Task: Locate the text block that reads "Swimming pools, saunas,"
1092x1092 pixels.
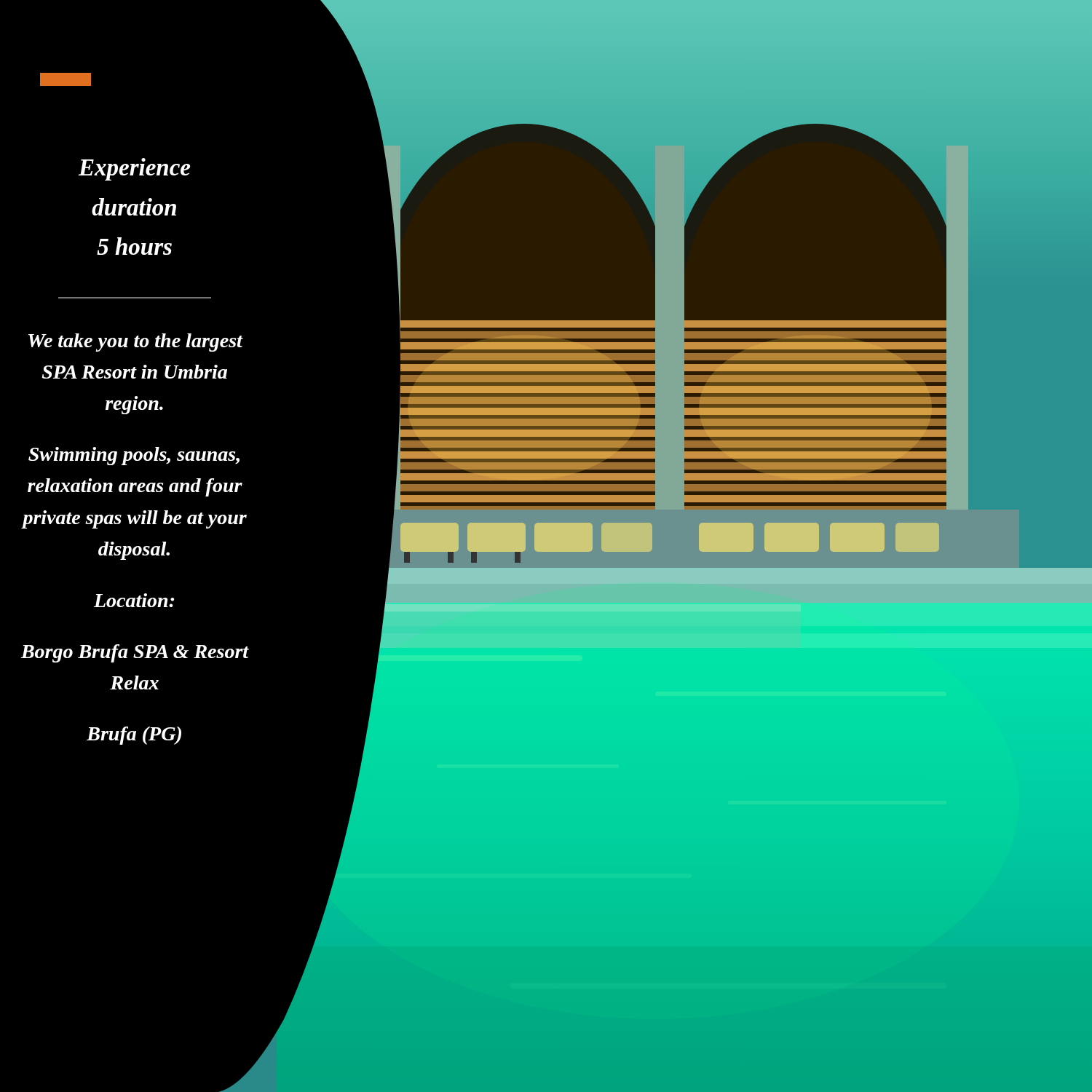Action: click(x=135, y=501)
